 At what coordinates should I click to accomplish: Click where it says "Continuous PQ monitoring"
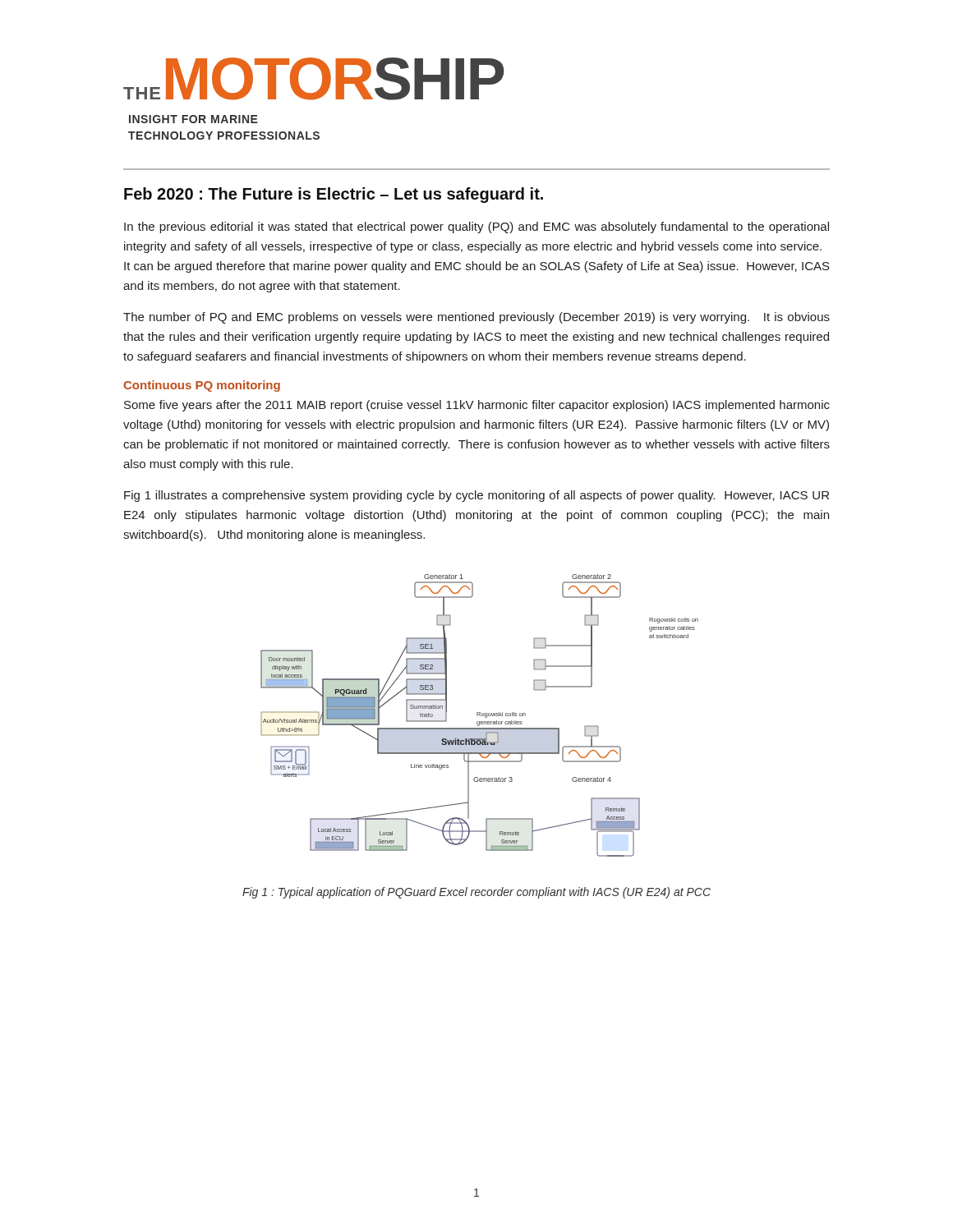point(202,385)
